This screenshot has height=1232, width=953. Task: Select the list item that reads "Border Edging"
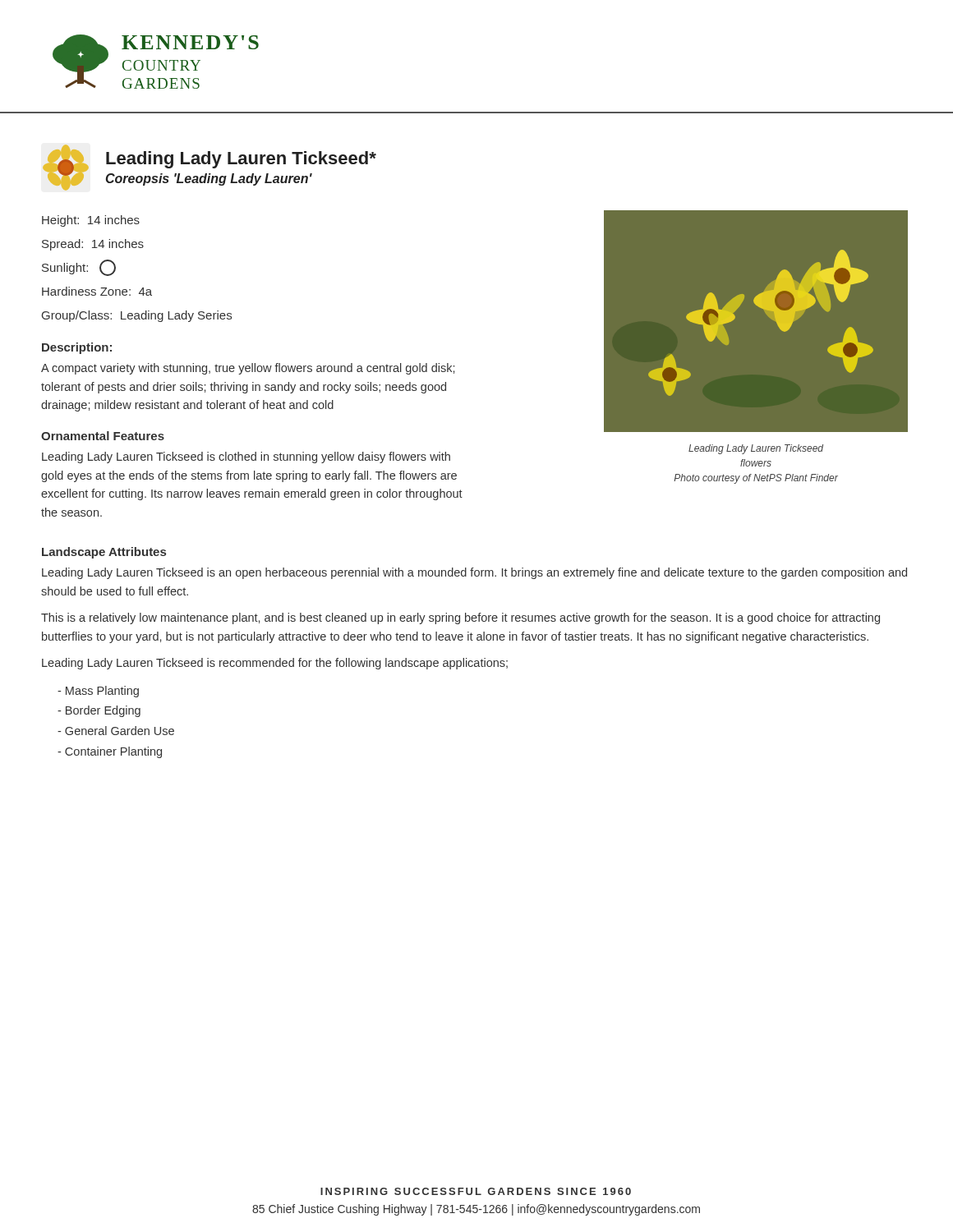click(99, 711)
